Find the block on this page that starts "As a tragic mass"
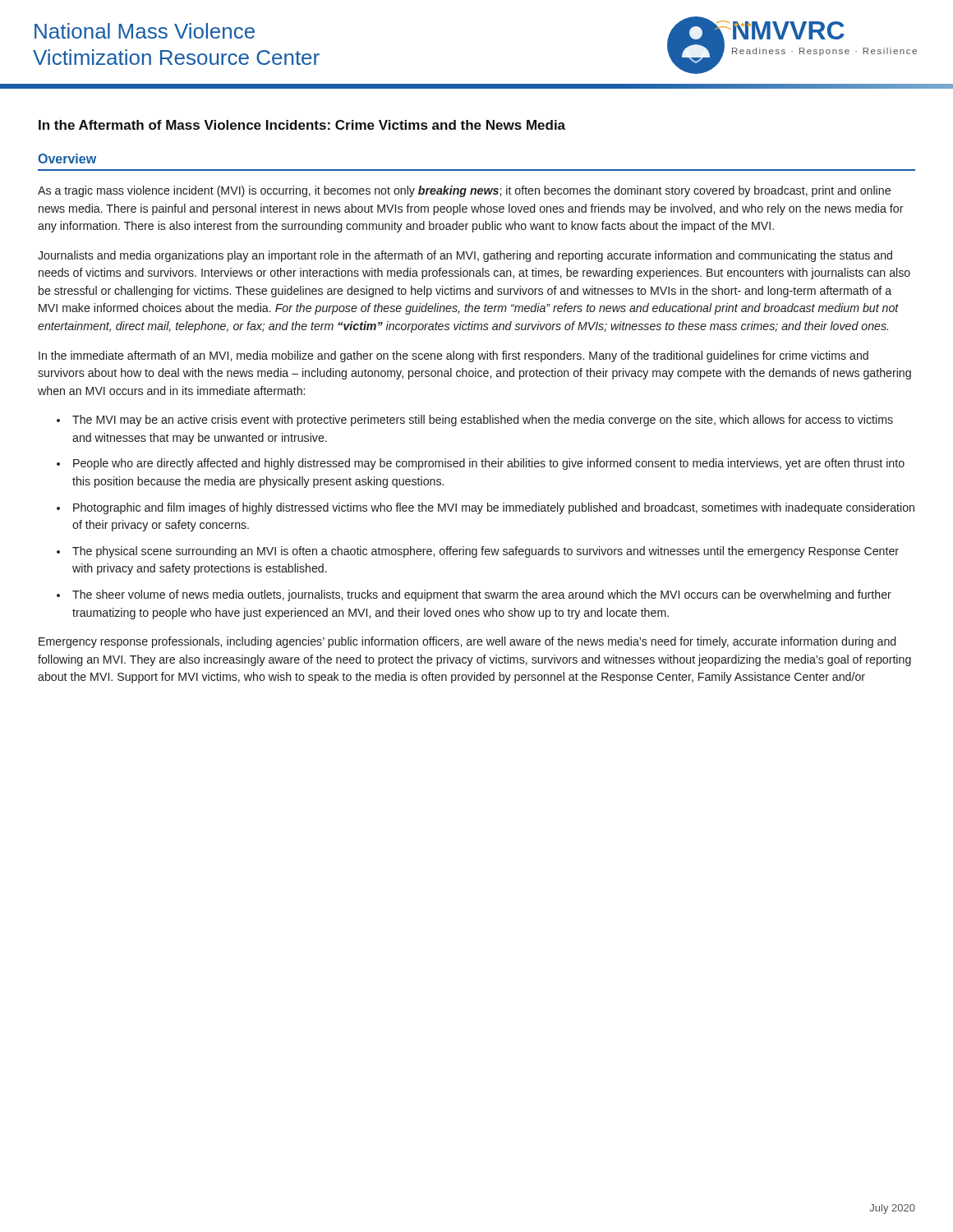Viewport: 953px width, 1232px height. 470,208
